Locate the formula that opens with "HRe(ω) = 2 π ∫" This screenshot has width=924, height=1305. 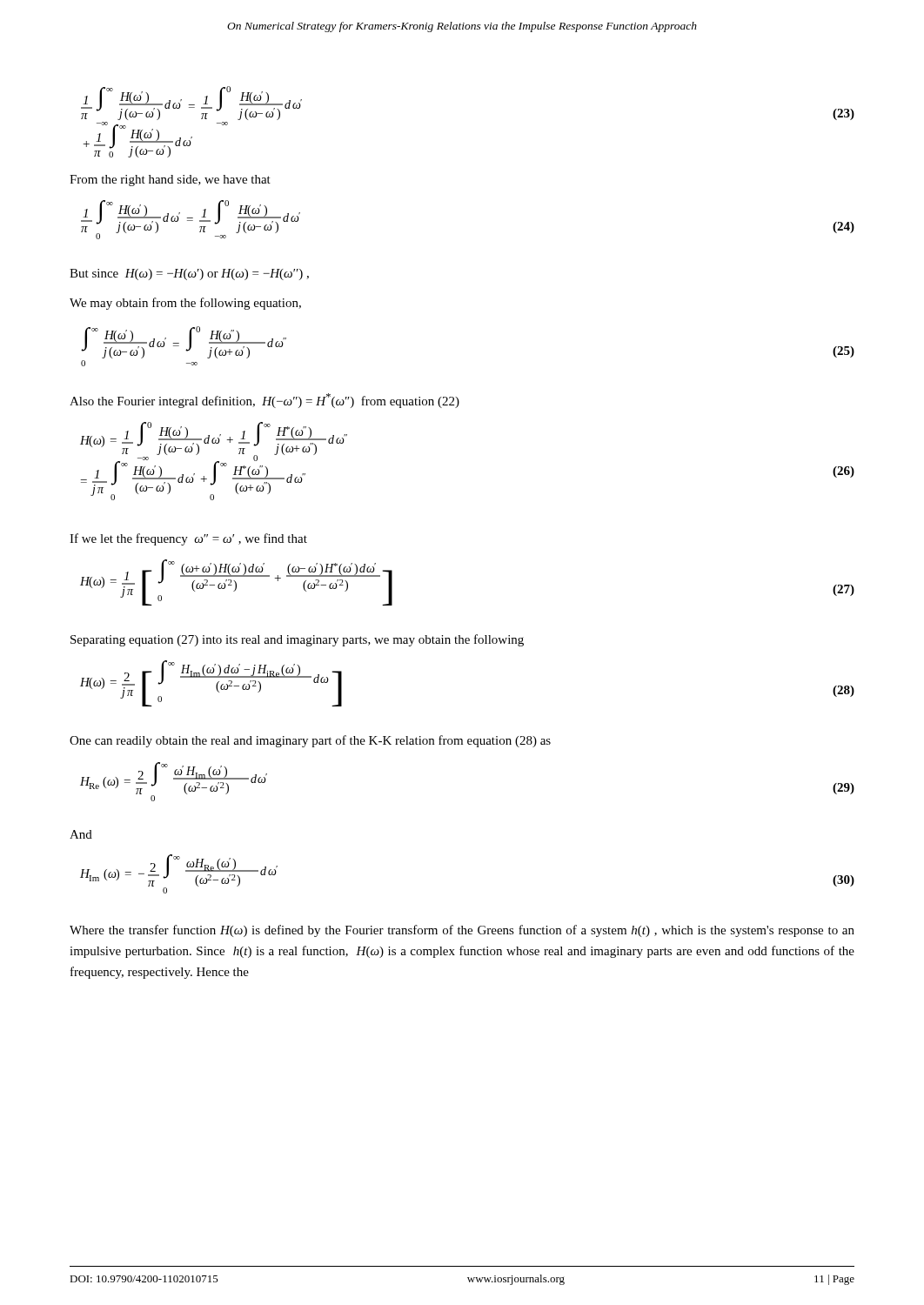click(x=155, y=782)
